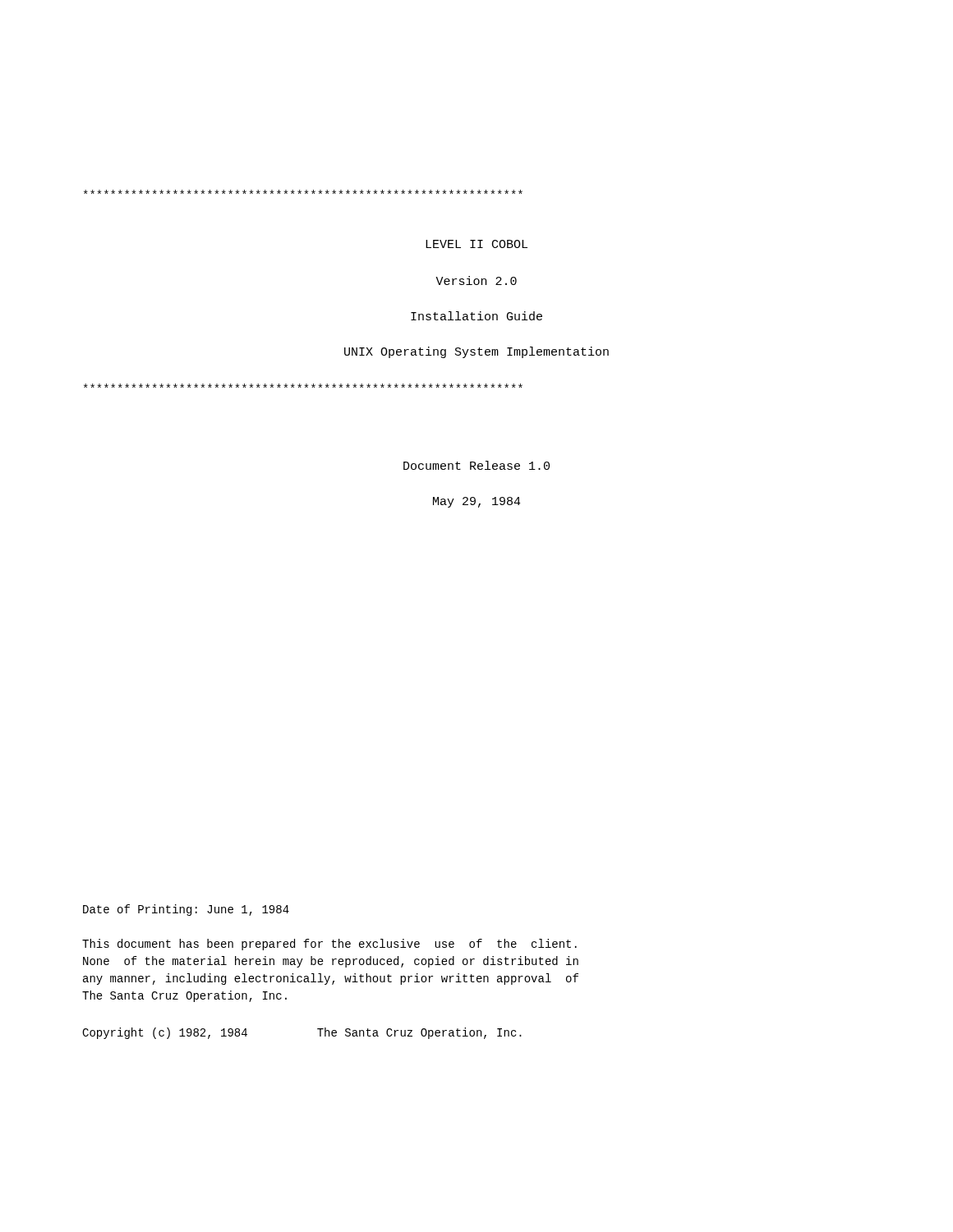Find the block on this page that starts "Copyright (c) 1982, 1984 The Santa Cruz"
Viewport: 953px width, 1232px height.
160,1033
